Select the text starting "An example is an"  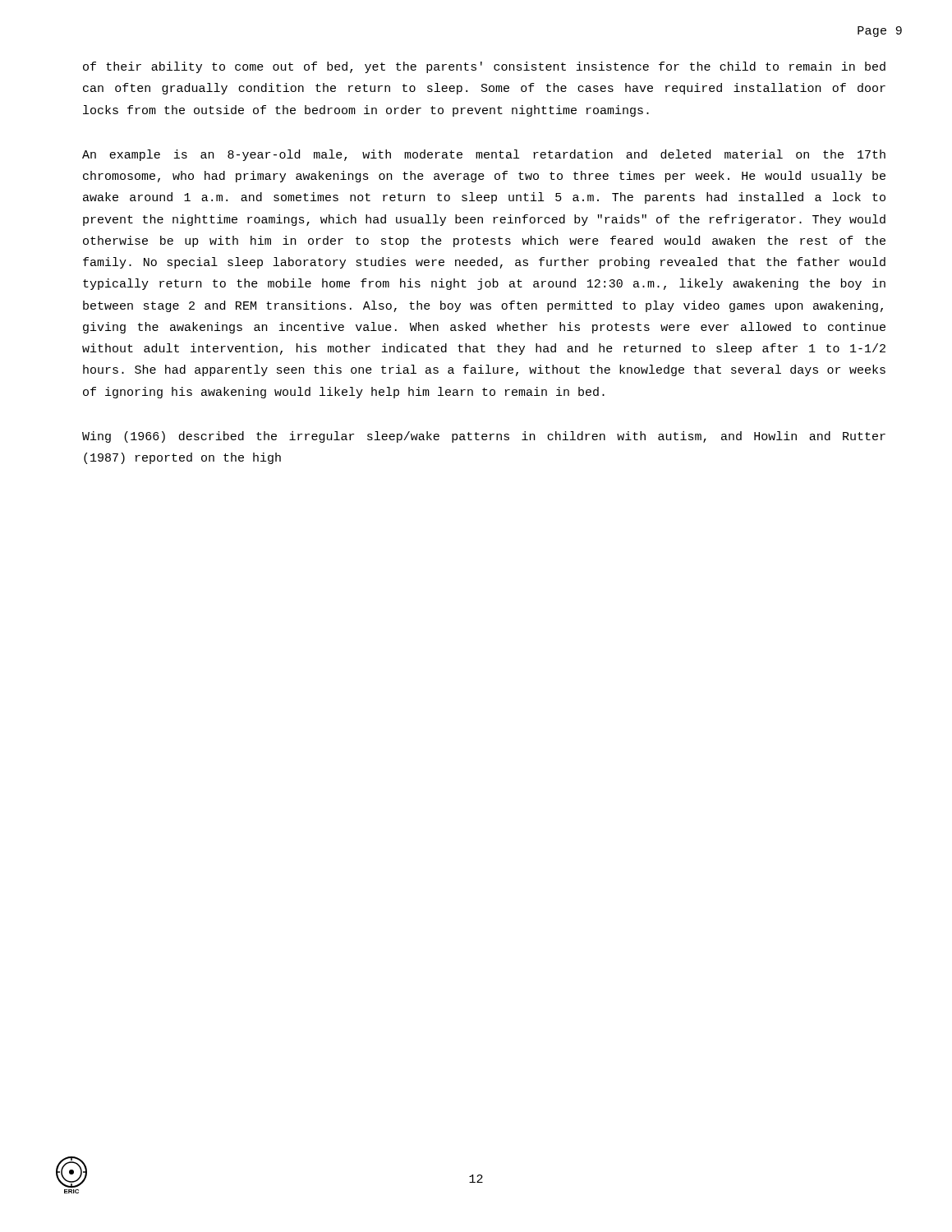pyautogui.click(x=484, y=274)
